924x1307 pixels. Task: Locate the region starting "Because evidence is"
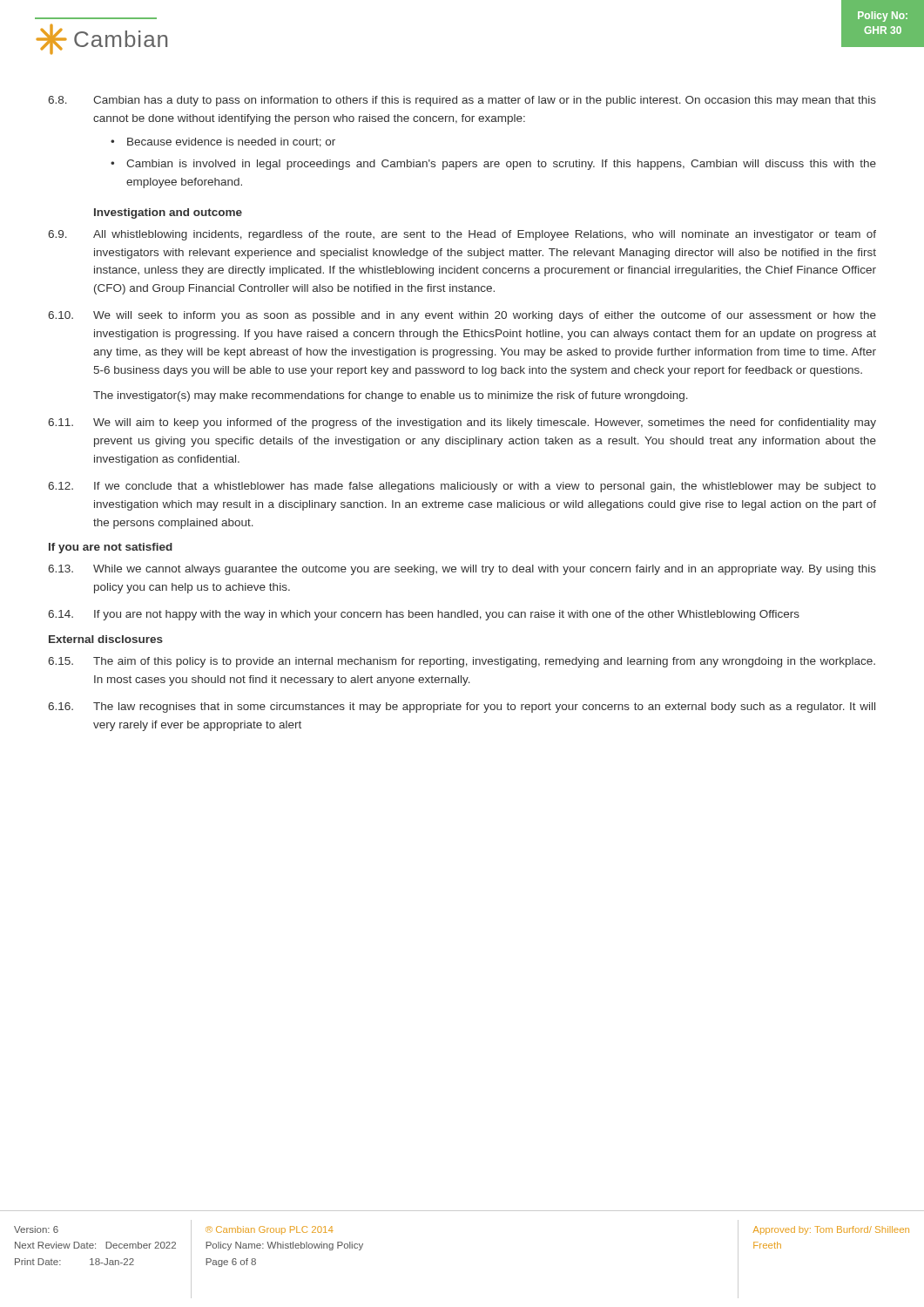[x=231, y=141]
